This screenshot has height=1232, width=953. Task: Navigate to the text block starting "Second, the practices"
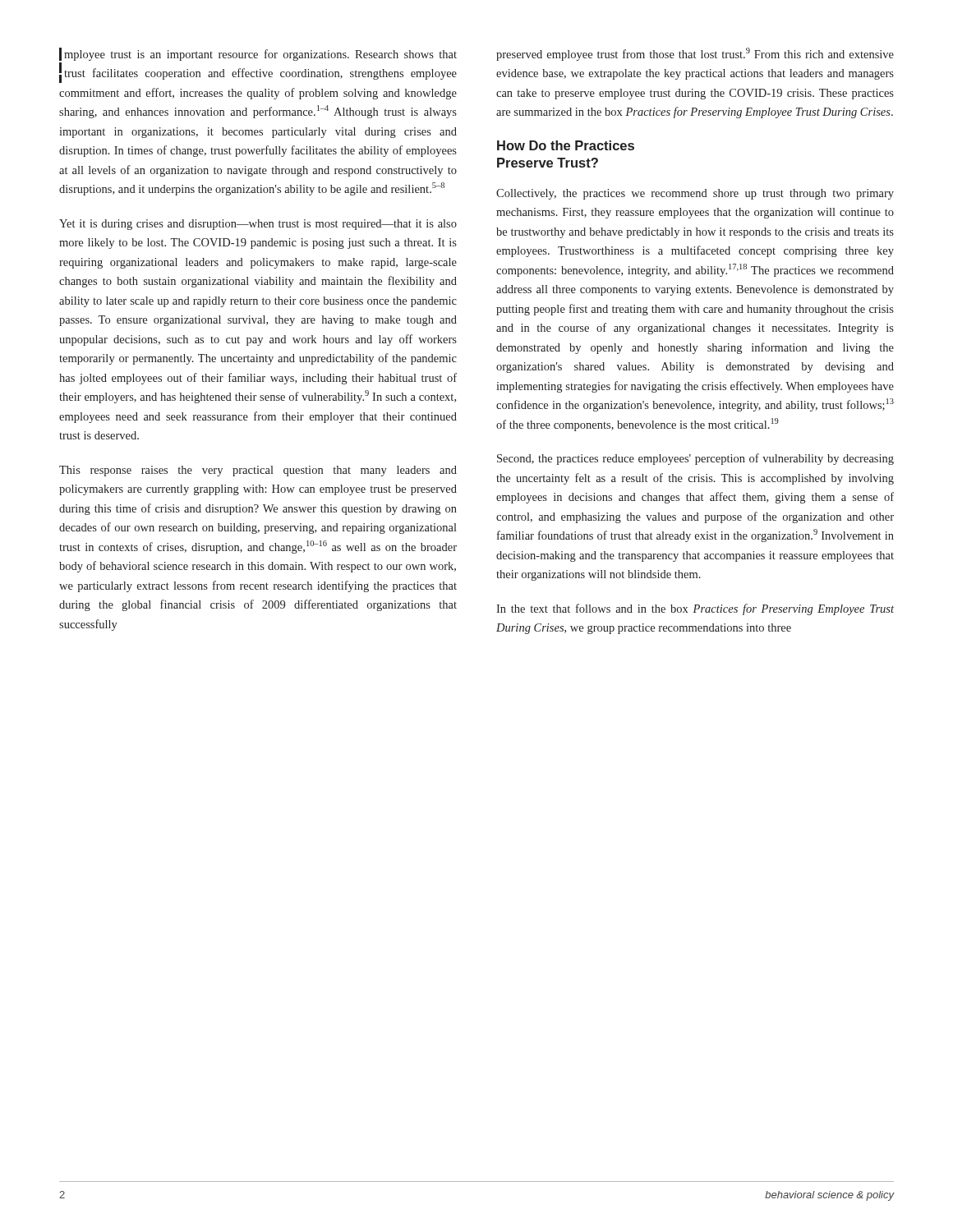(695, 517)
